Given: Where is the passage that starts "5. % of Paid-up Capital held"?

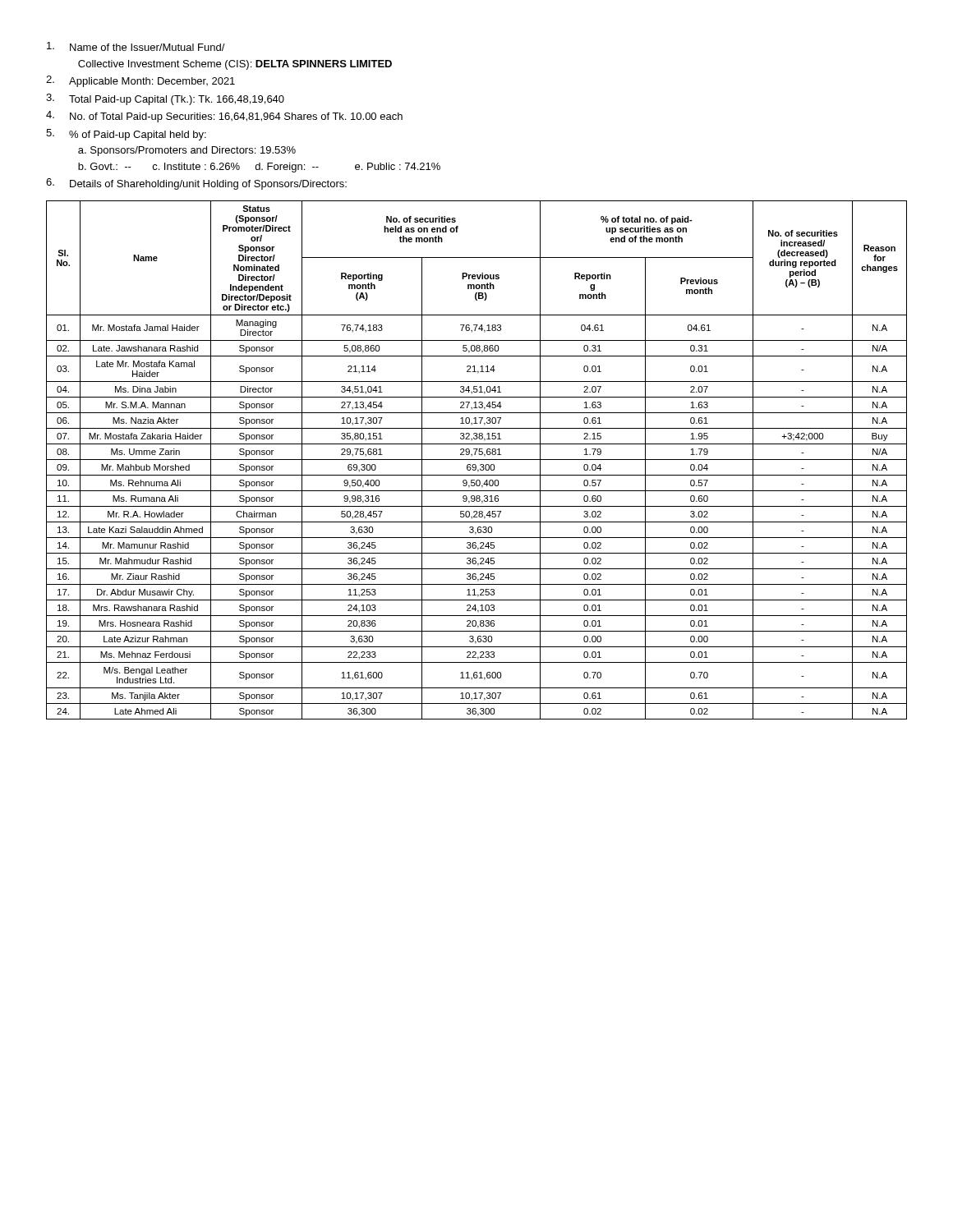Looking at the screenshot, I should [x=243, y=150].
